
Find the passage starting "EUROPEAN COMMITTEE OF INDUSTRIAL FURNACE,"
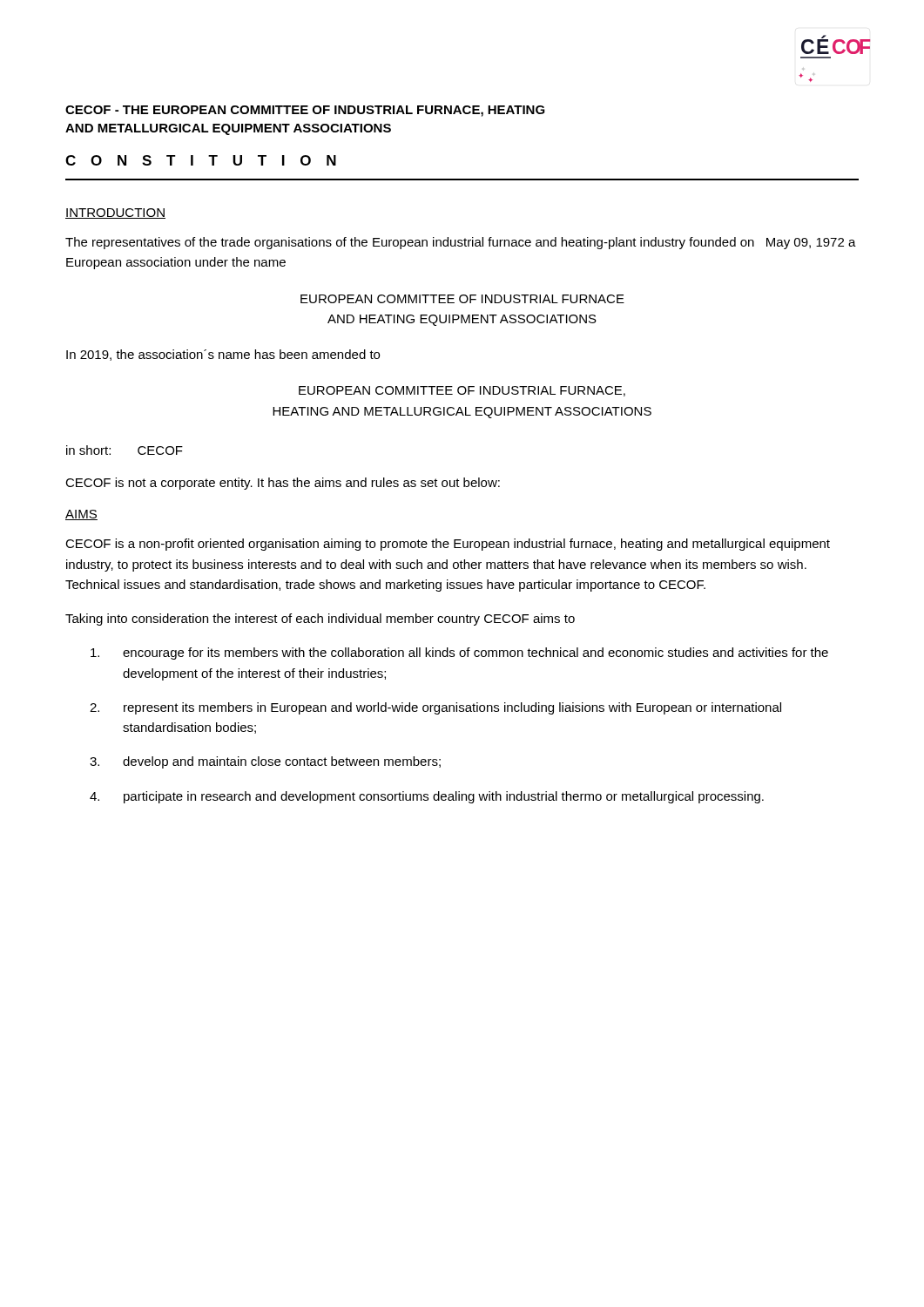click(x=462, y=400)
